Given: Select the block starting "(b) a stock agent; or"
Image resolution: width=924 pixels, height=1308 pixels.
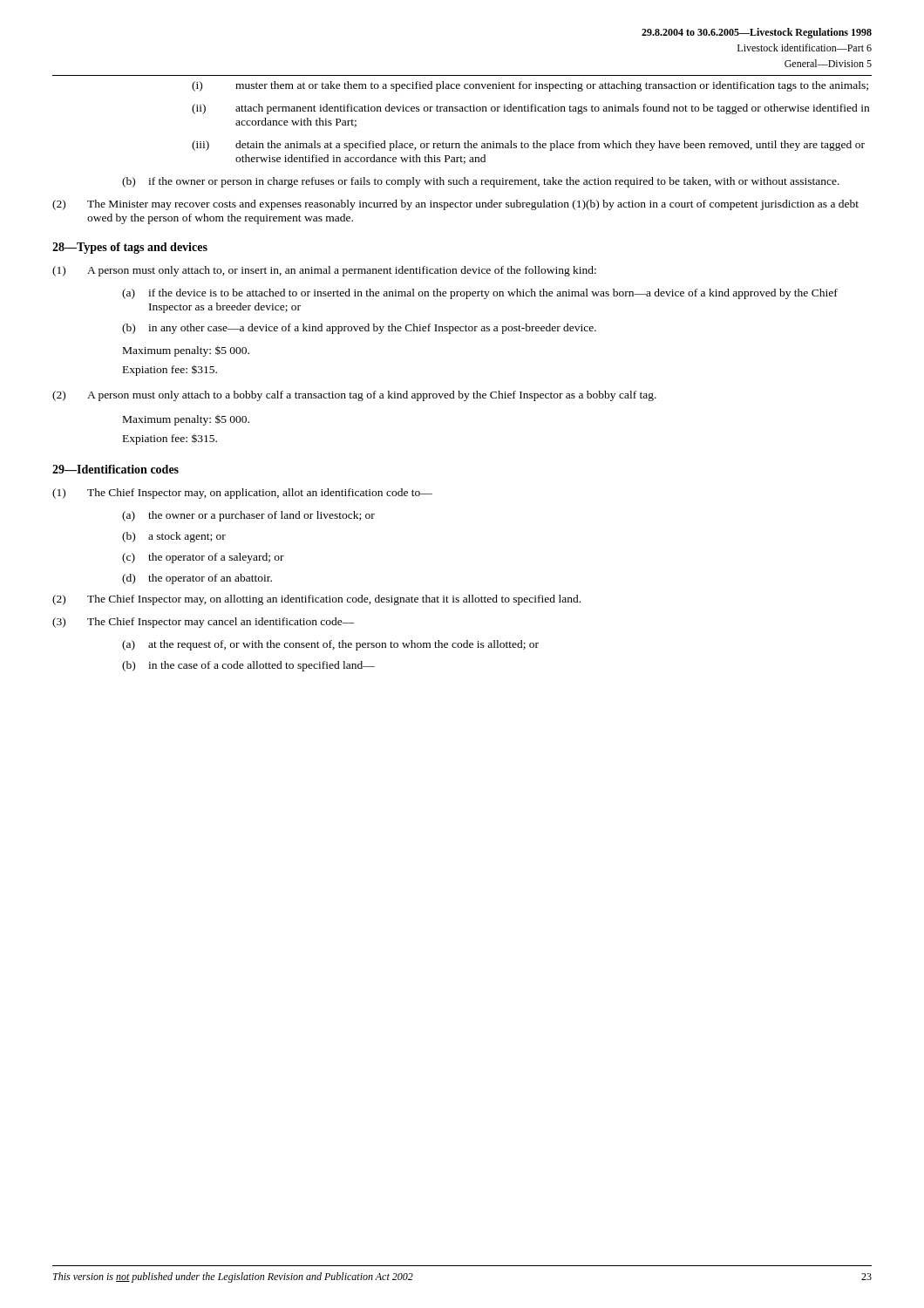Looking at the screenshot, I should pyautogui.click(x=174, y=537).
